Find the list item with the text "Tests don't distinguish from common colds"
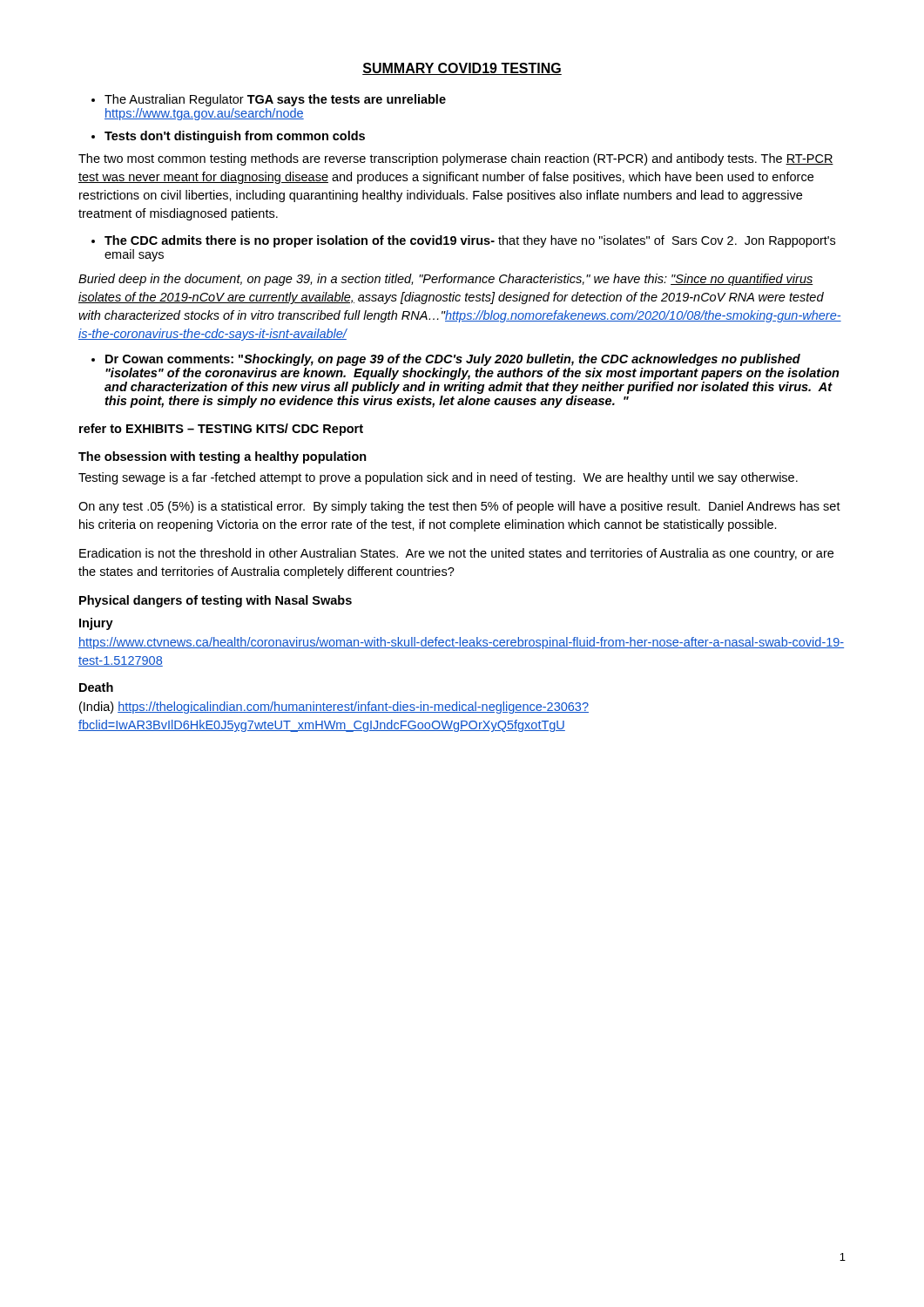Image resolution: width=924 pixels, height=1307 pixels. [235, 137]
